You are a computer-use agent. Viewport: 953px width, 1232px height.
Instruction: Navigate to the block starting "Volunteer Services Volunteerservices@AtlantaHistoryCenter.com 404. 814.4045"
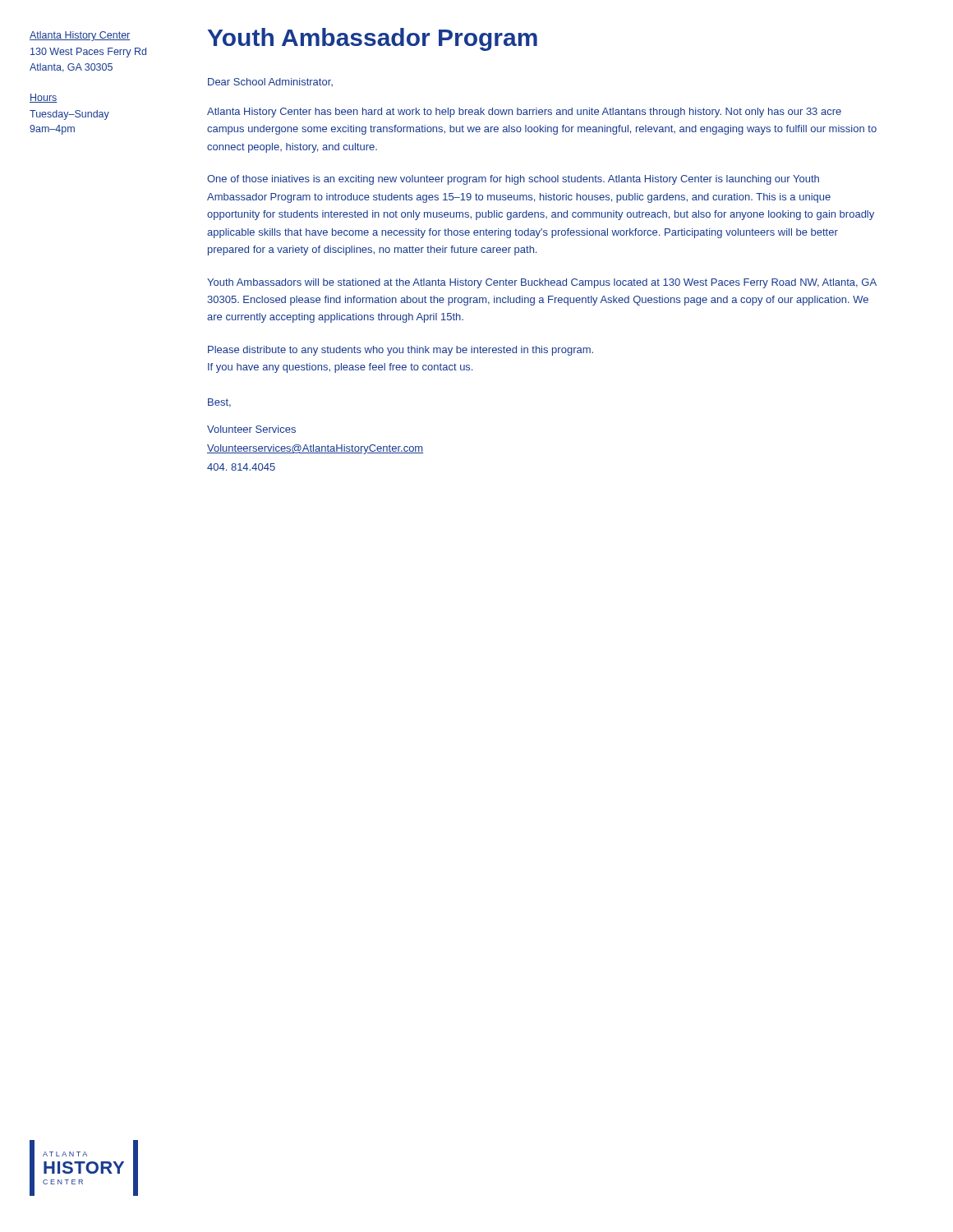point(315,448)
